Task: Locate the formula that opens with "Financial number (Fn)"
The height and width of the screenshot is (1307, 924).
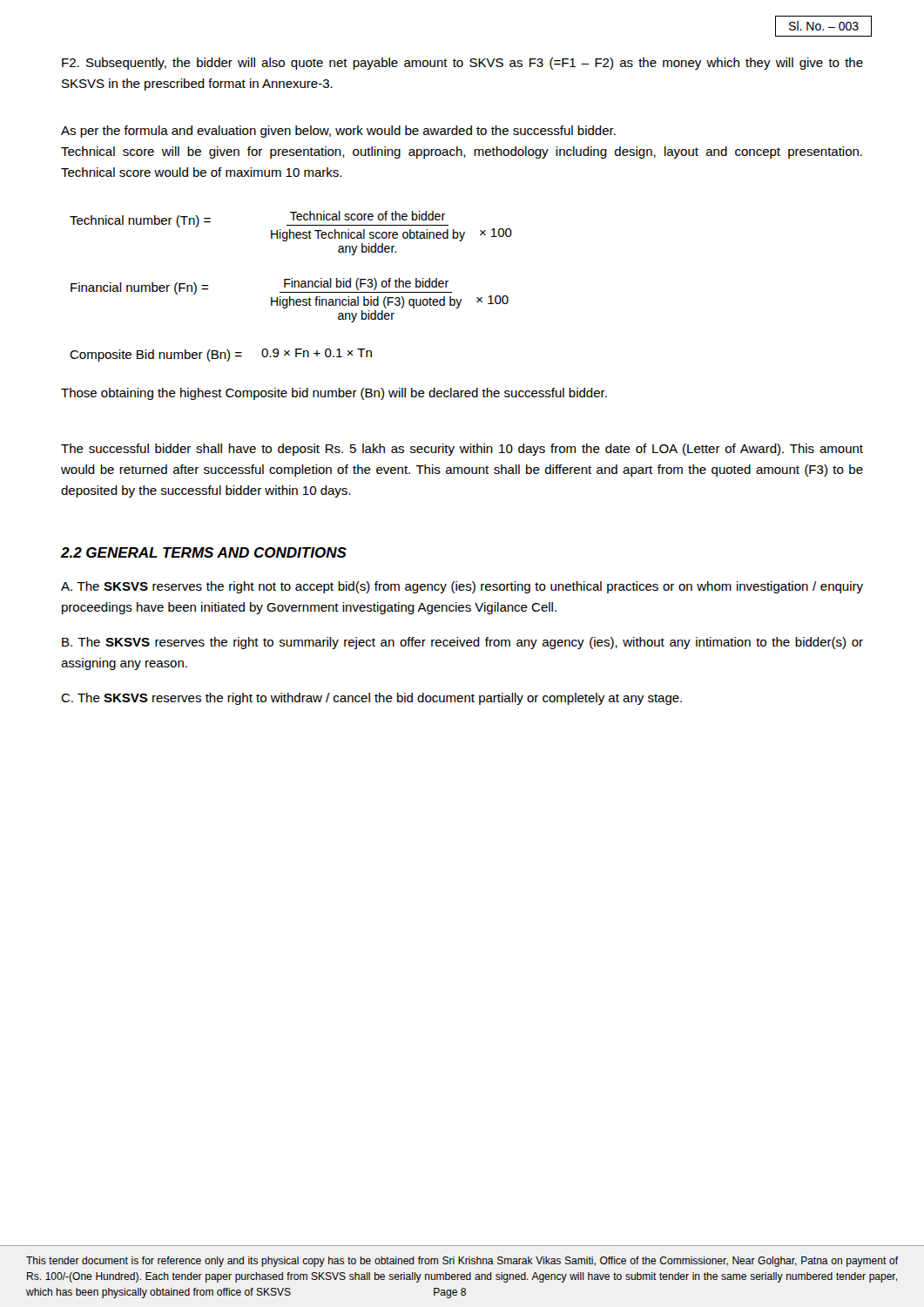Action: 289,299
